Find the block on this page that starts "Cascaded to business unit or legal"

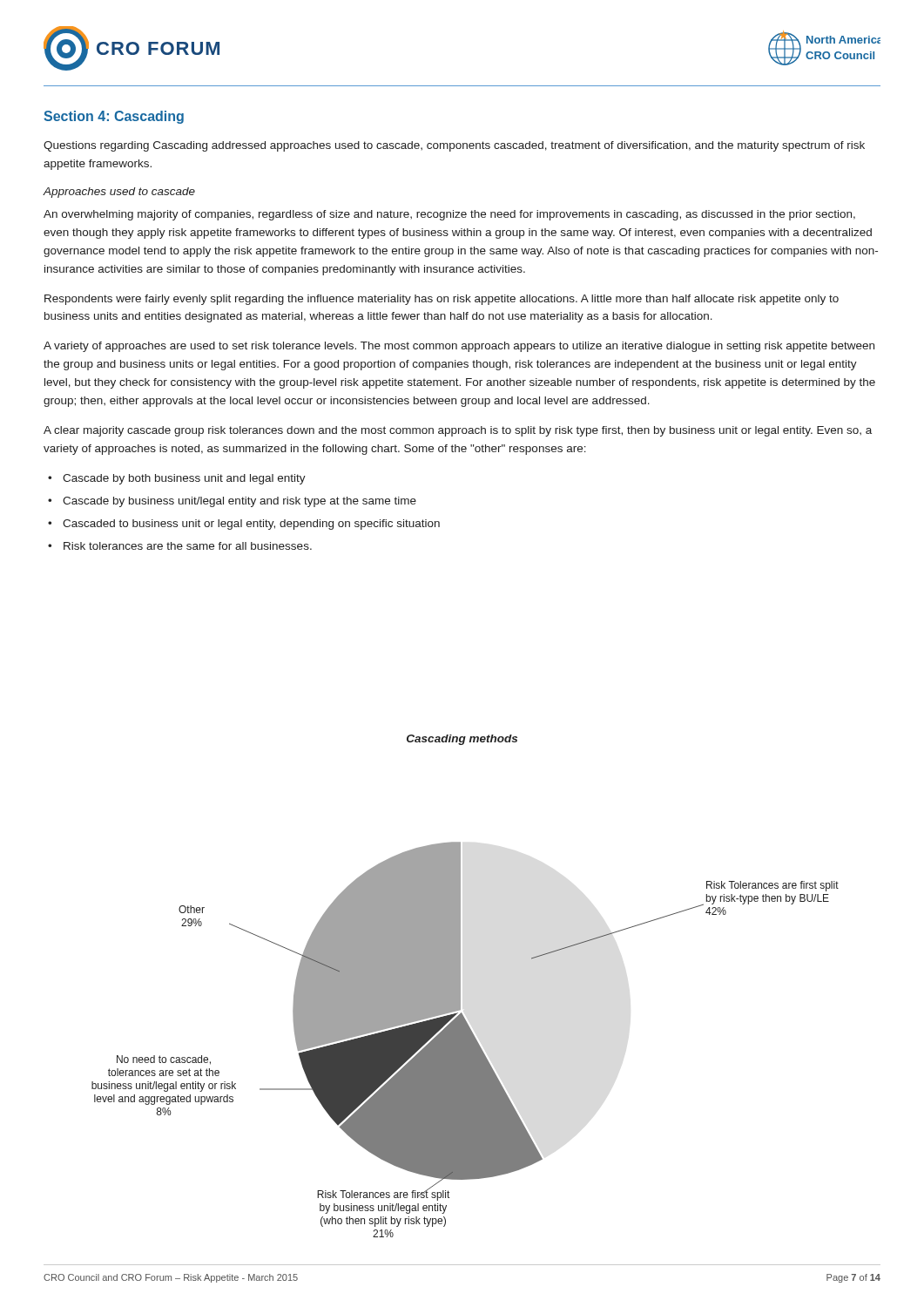252,523
